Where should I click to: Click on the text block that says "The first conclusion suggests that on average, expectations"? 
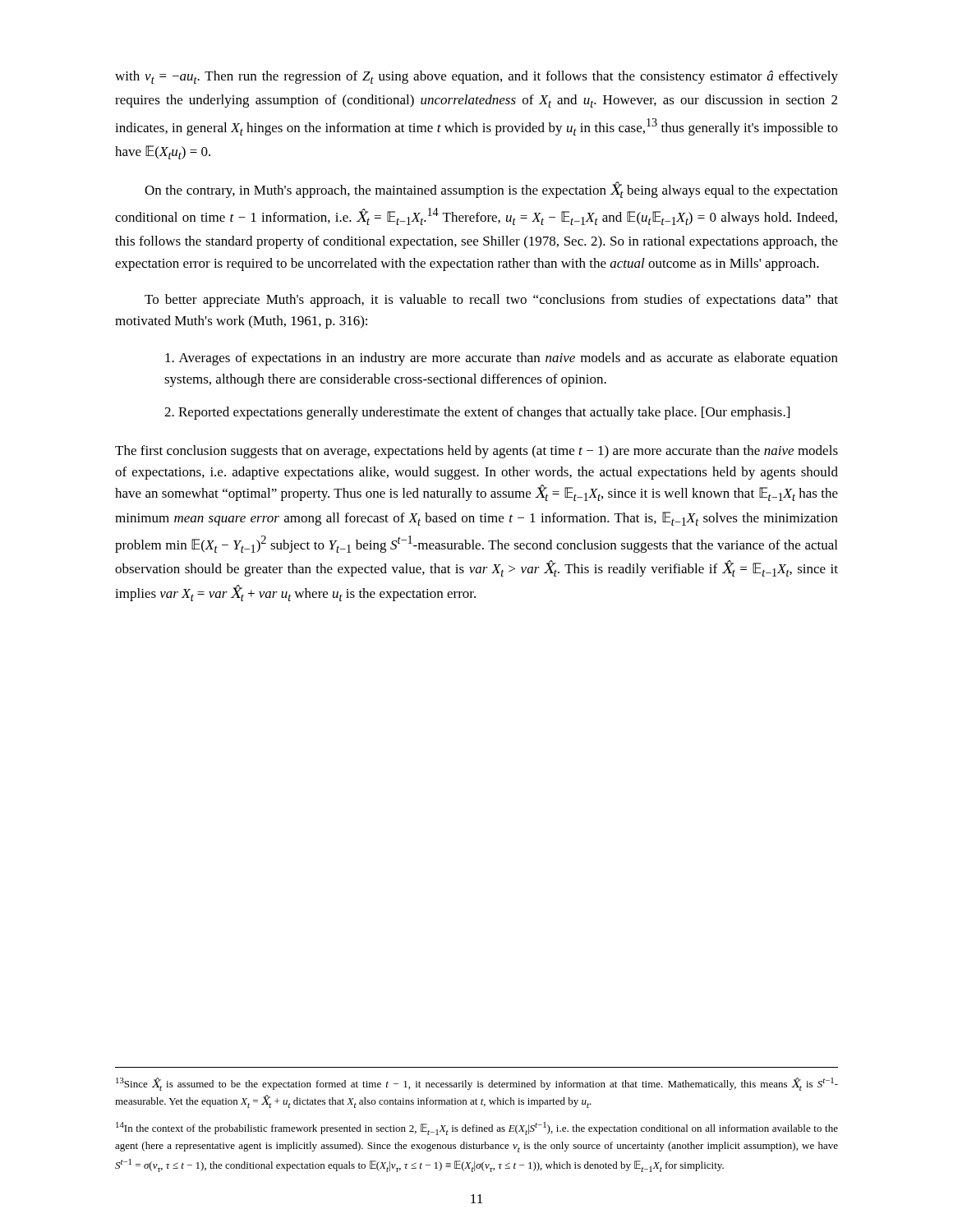tap(476, 523)
